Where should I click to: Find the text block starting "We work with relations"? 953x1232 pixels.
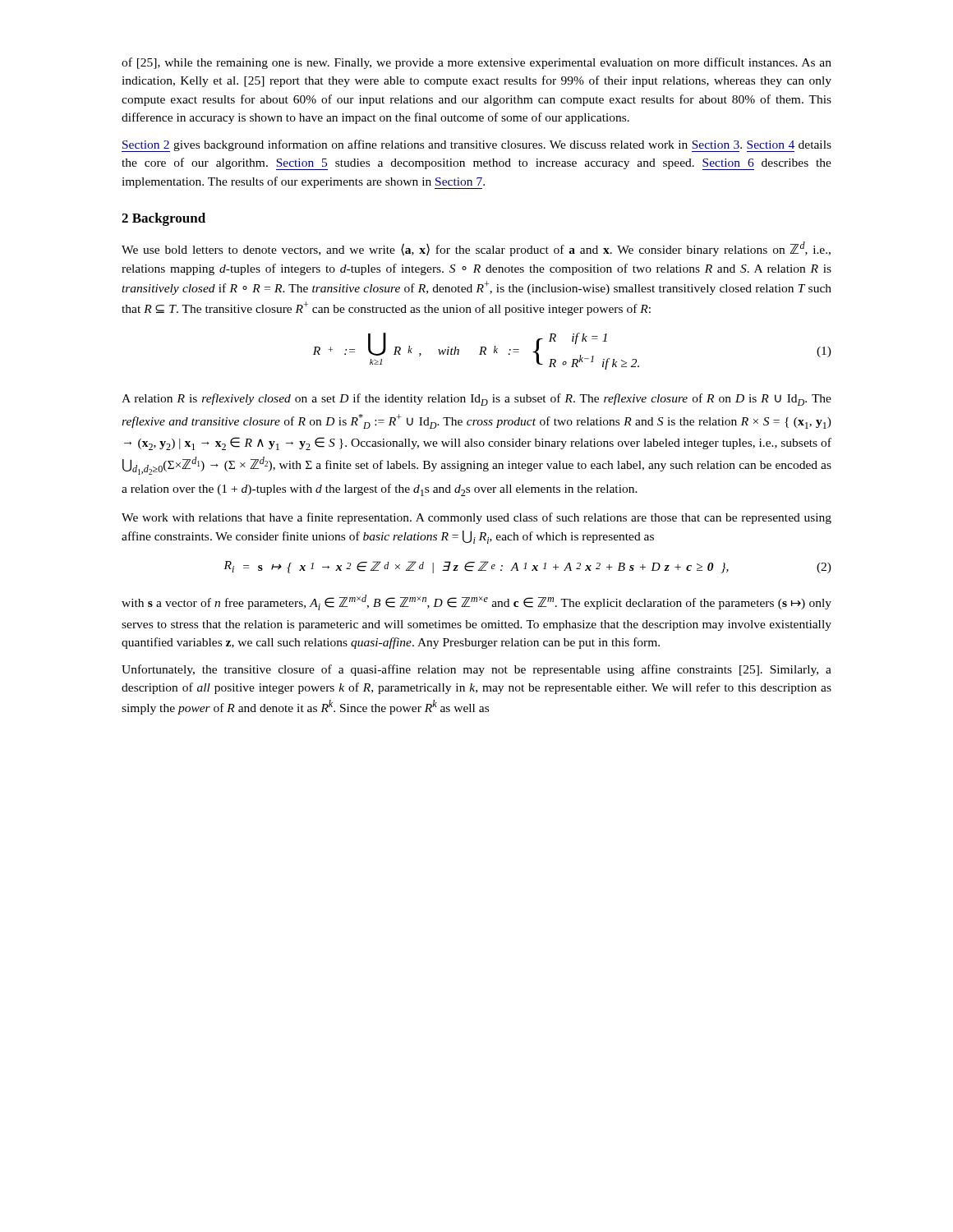coord(476,528)
